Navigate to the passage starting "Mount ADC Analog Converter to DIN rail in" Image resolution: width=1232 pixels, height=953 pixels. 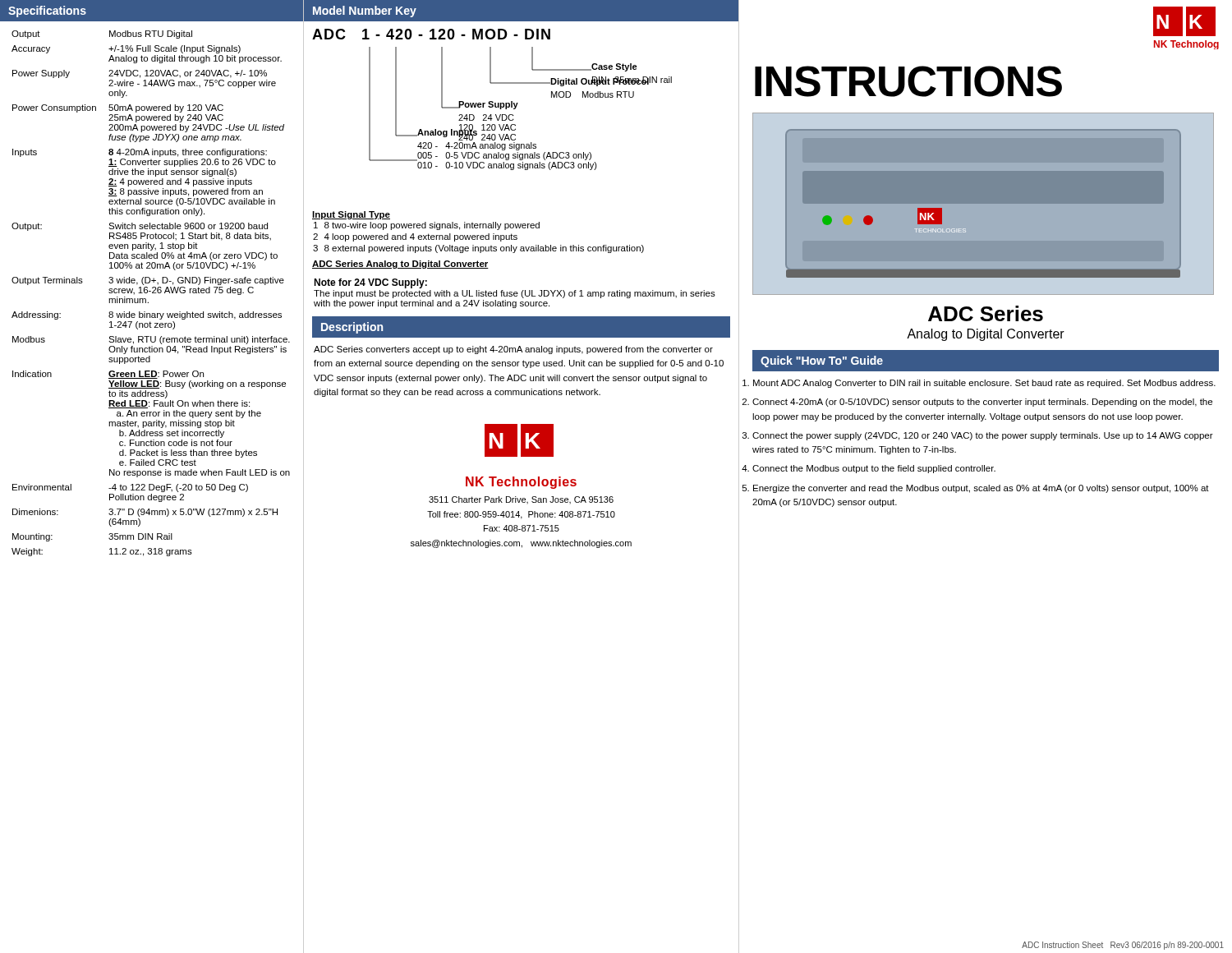(984, 383)
